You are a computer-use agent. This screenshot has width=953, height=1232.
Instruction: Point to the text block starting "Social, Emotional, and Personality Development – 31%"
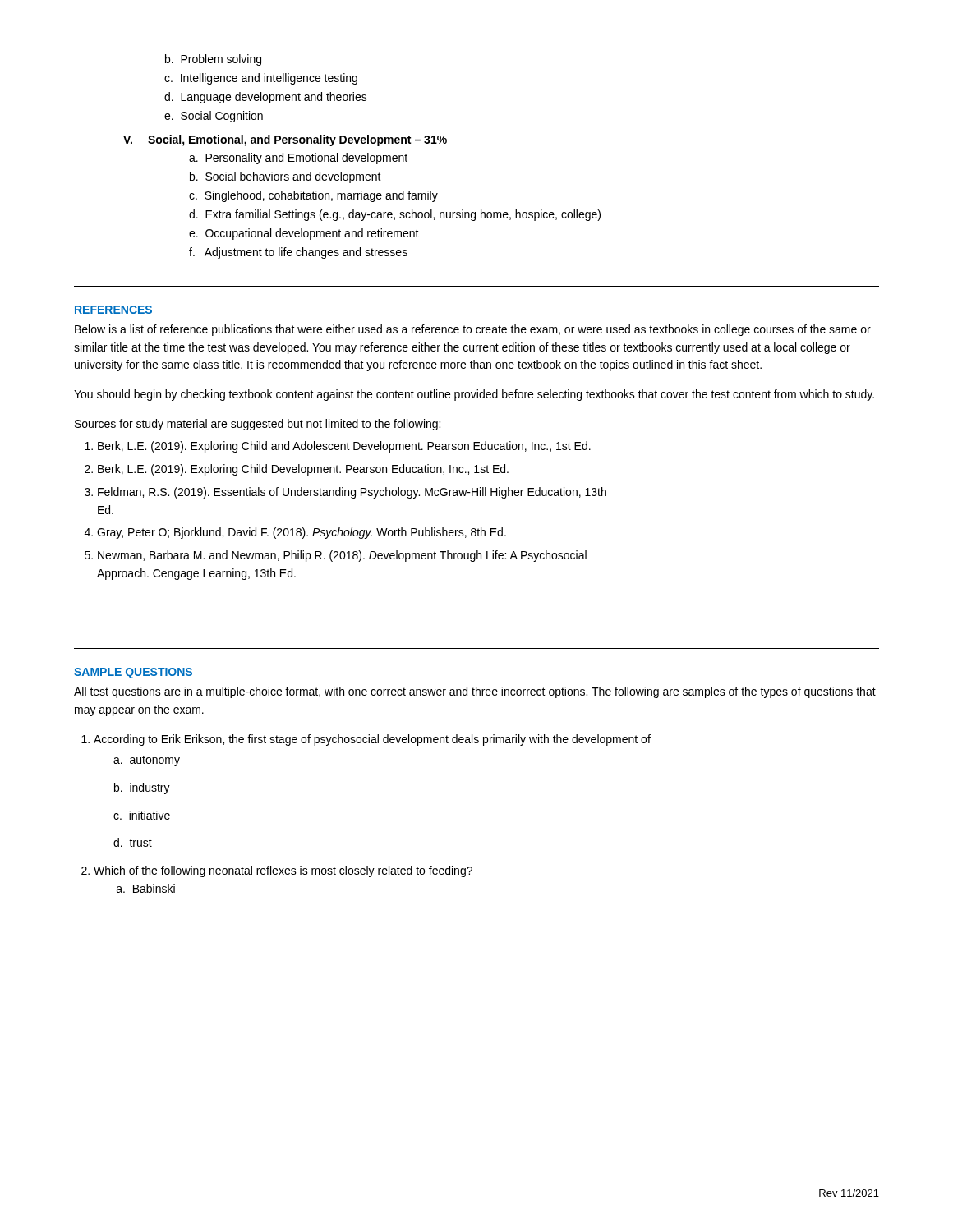pos(297,140)
